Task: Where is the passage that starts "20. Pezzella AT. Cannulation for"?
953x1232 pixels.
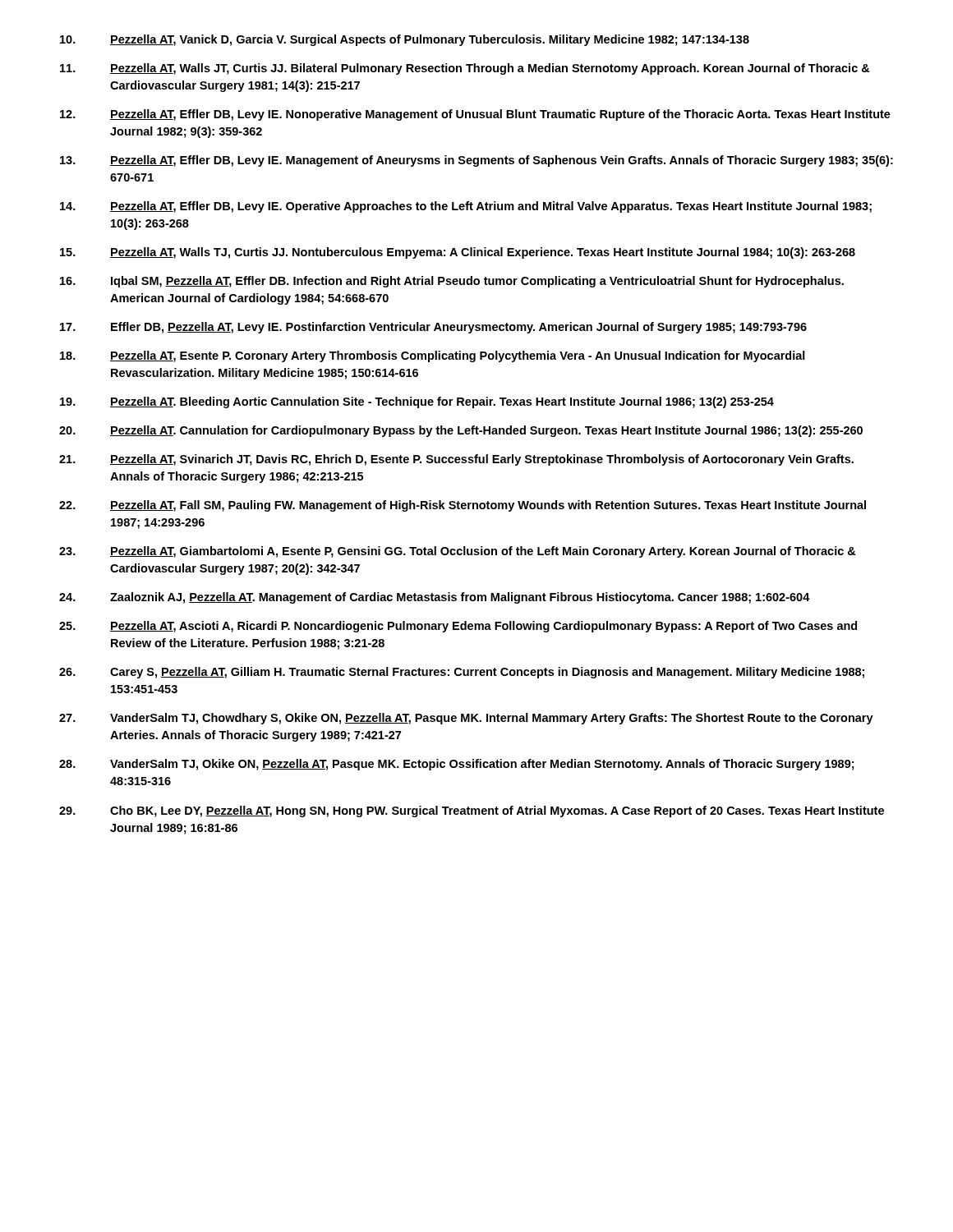Action: pos(476,431)
